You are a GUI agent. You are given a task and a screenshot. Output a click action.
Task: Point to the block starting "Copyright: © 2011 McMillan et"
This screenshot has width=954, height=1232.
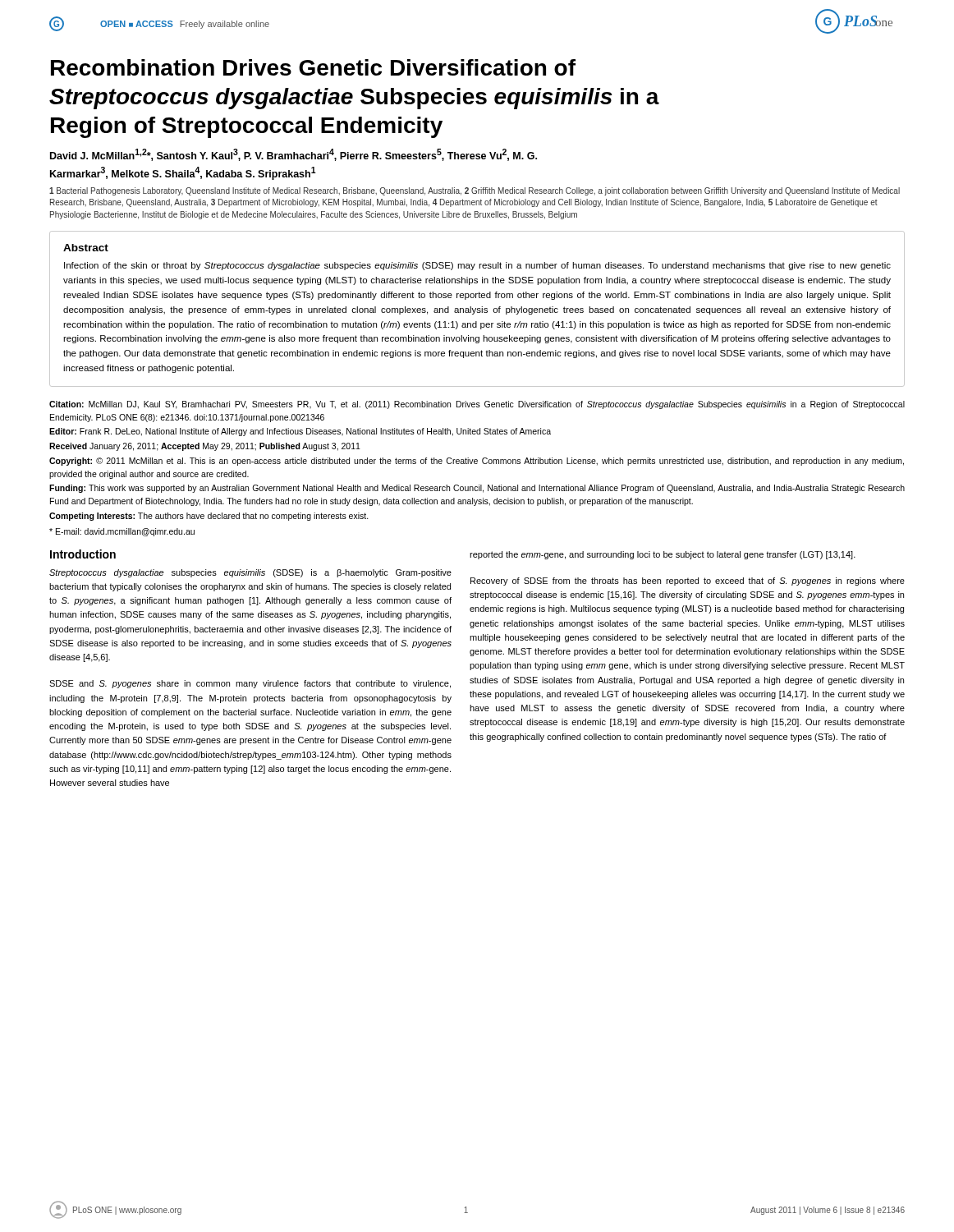point(477,467)
